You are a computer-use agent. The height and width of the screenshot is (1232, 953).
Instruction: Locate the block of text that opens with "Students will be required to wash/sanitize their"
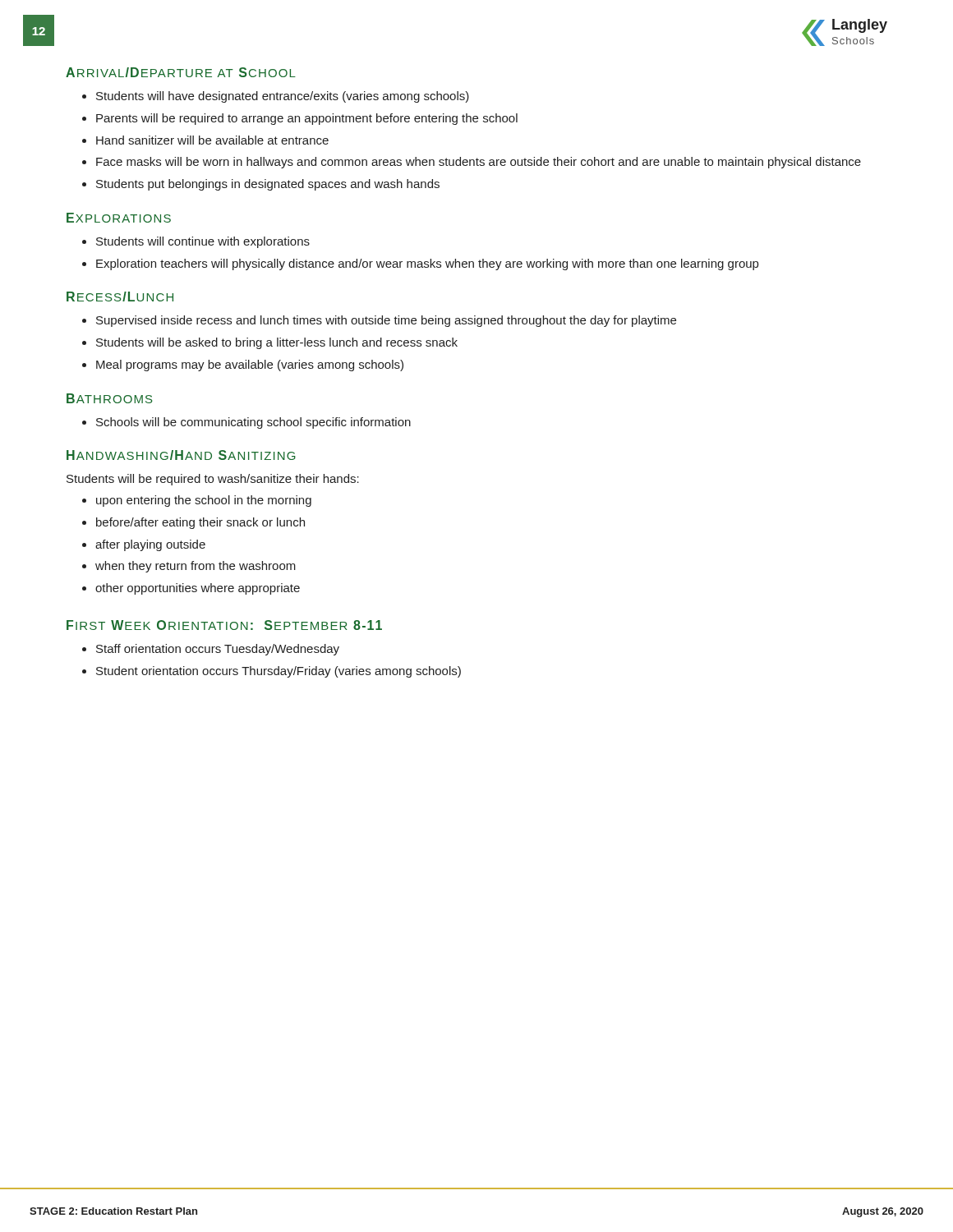(x=213, y=479)
